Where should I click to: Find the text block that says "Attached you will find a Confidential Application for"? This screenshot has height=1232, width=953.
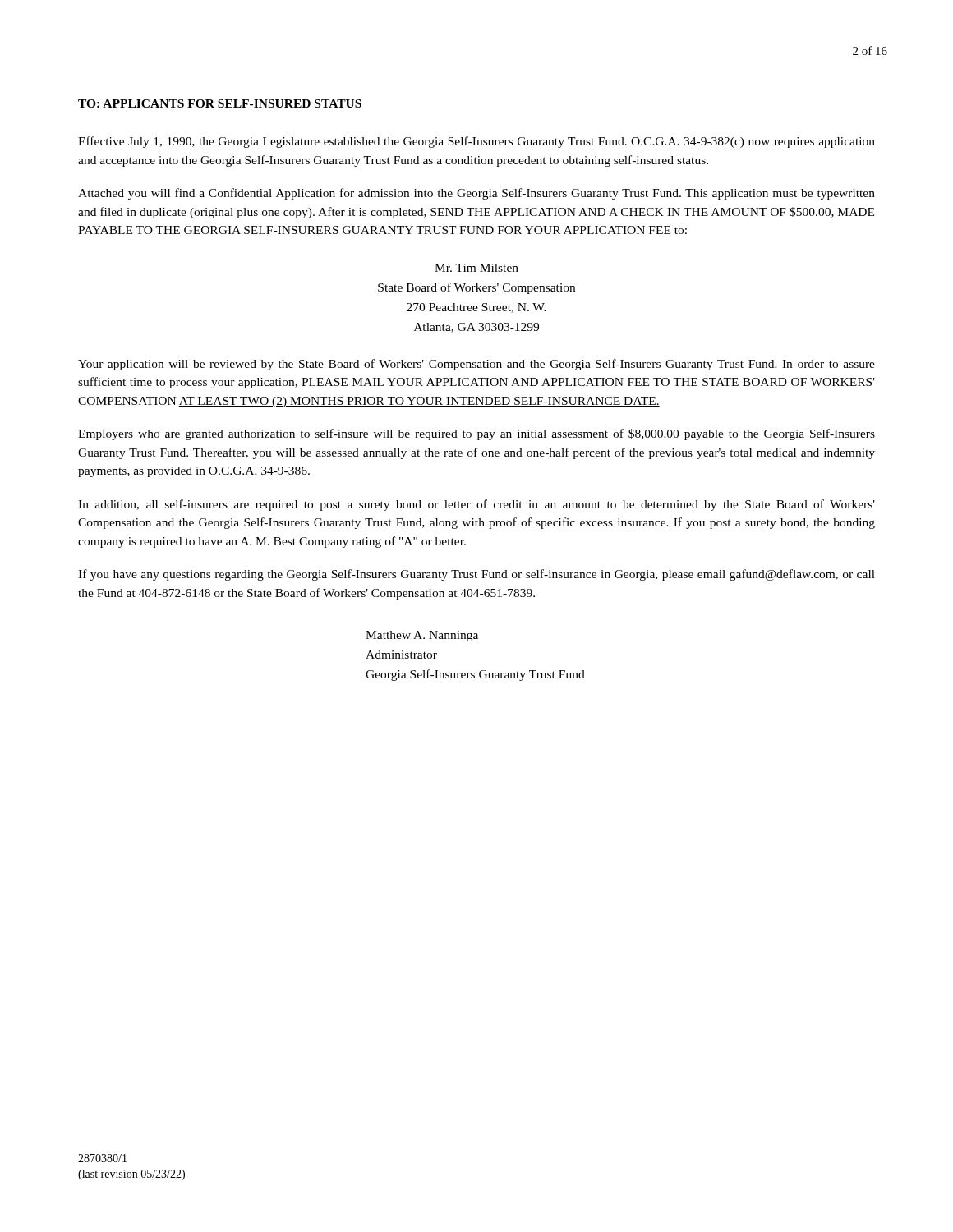coord(476,211)
